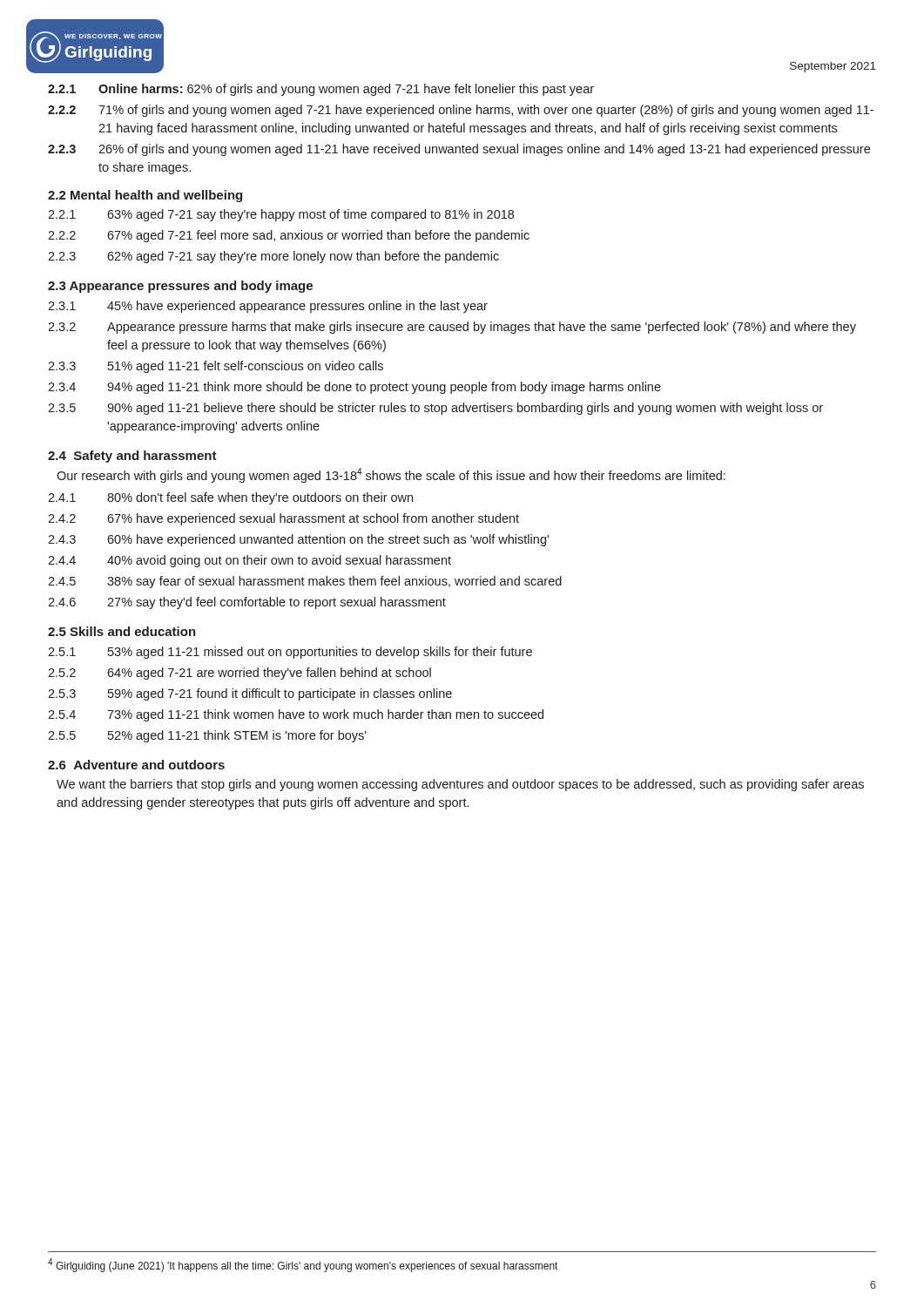This screenshot has height=1307, width=924.
Task: Select the passage starting "2.4.2 67% have"
Action: coord(462,519)
